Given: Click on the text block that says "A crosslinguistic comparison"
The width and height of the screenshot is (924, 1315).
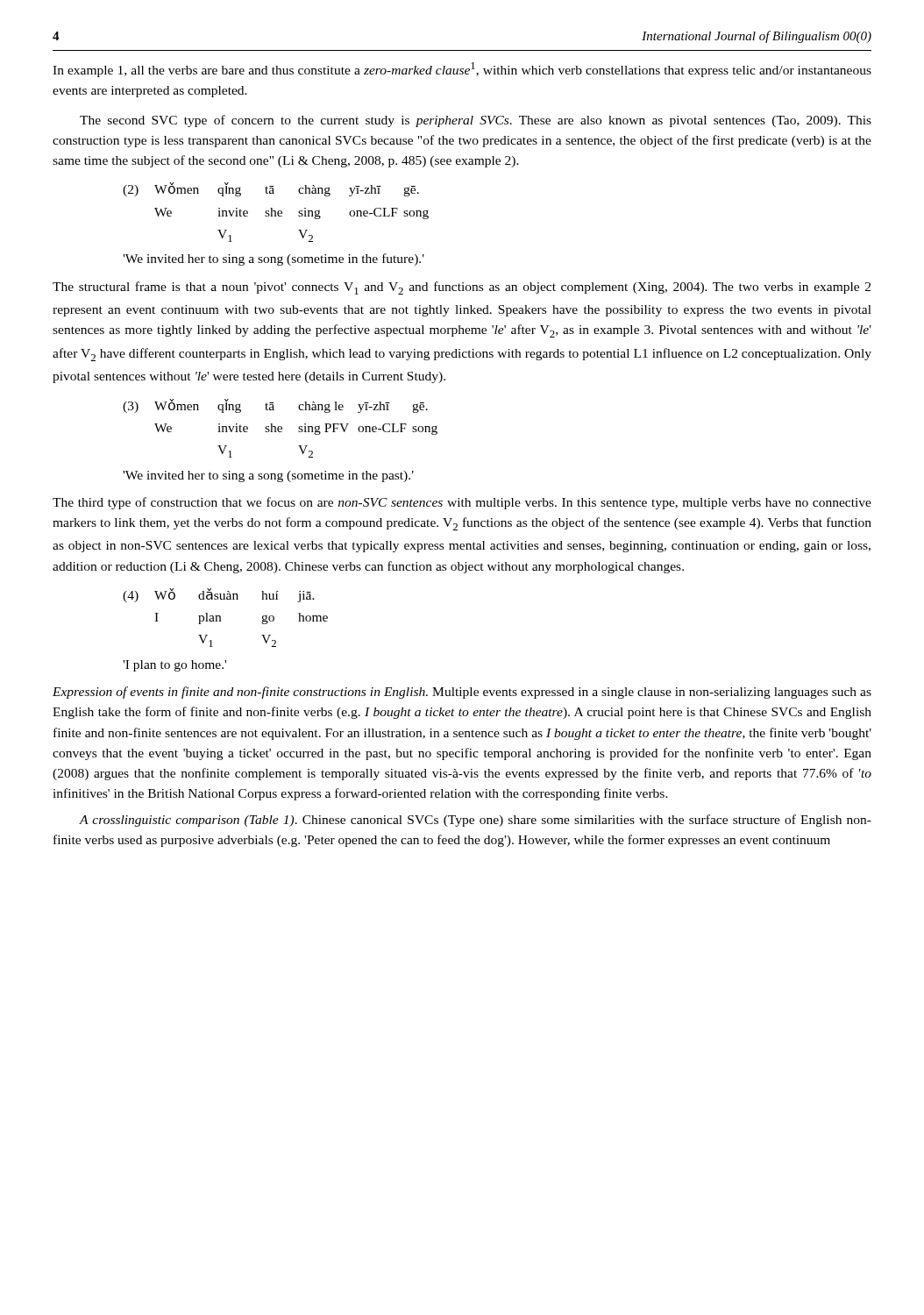Looking at the screenshot, I should tap(462, 829).
